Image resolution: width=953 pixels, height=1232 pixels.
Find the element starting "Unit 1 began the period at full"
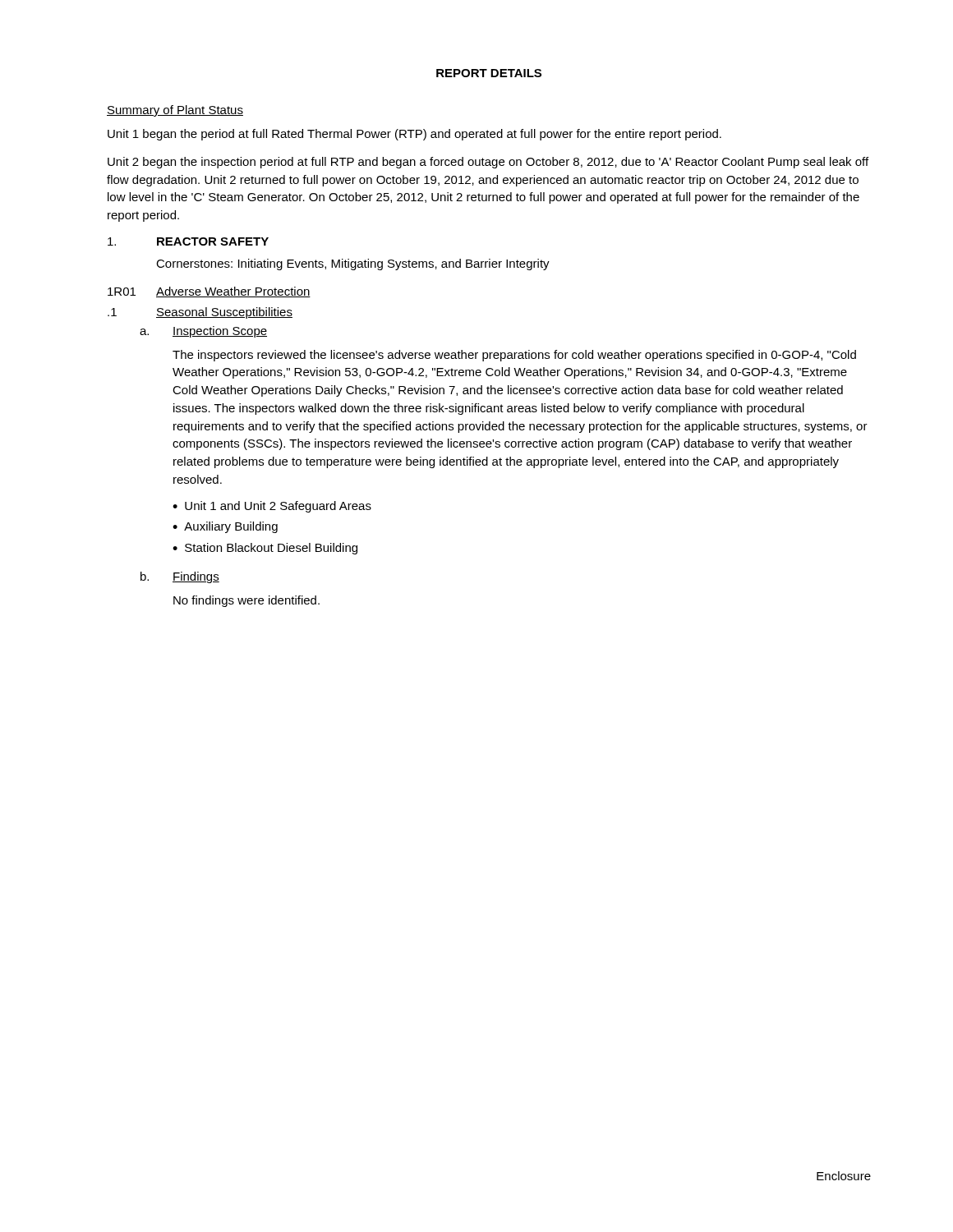point(489,134)
